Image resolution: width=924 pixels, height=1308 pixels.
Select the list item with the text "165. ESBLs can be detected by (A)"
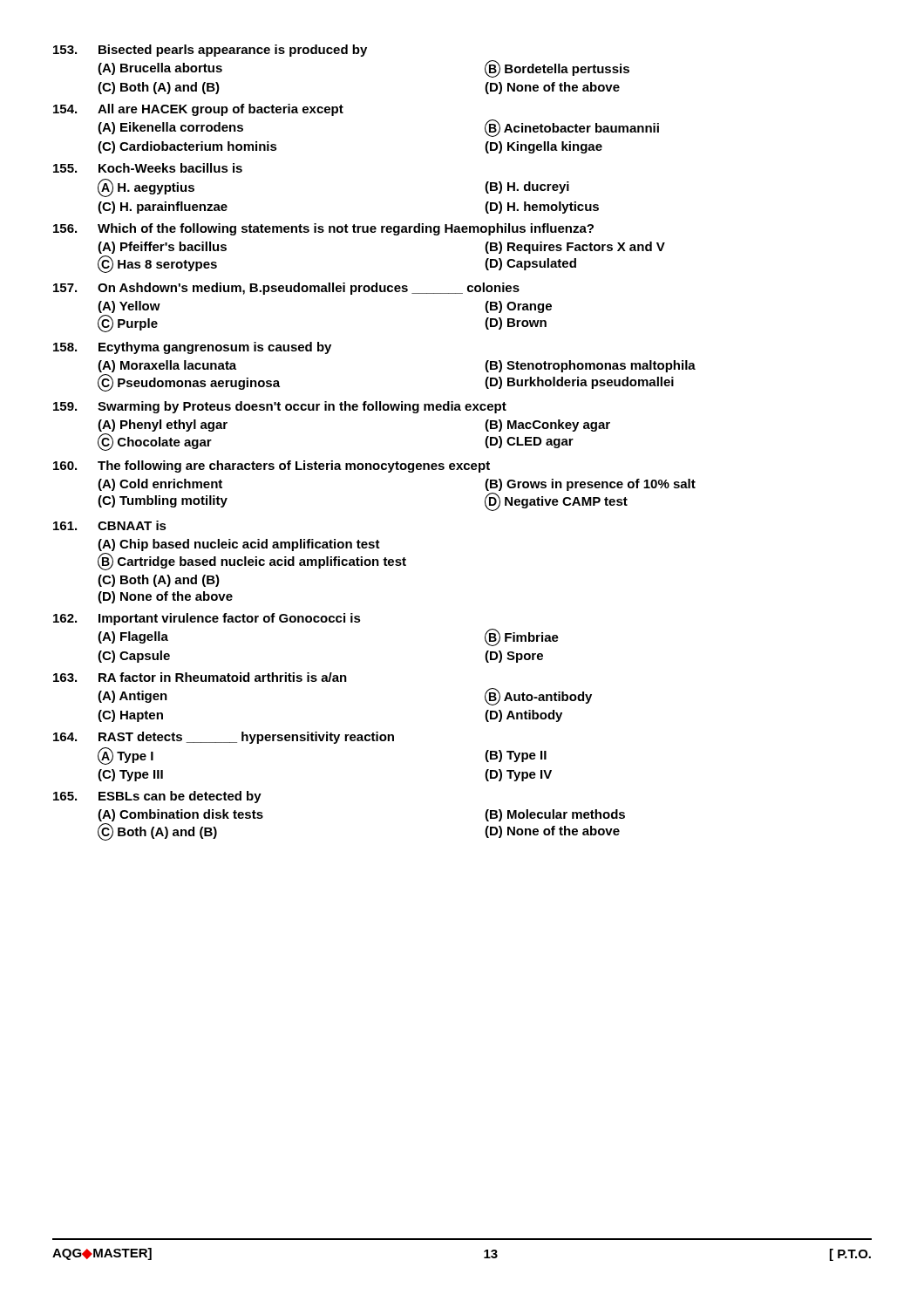(x=157, y=797)
